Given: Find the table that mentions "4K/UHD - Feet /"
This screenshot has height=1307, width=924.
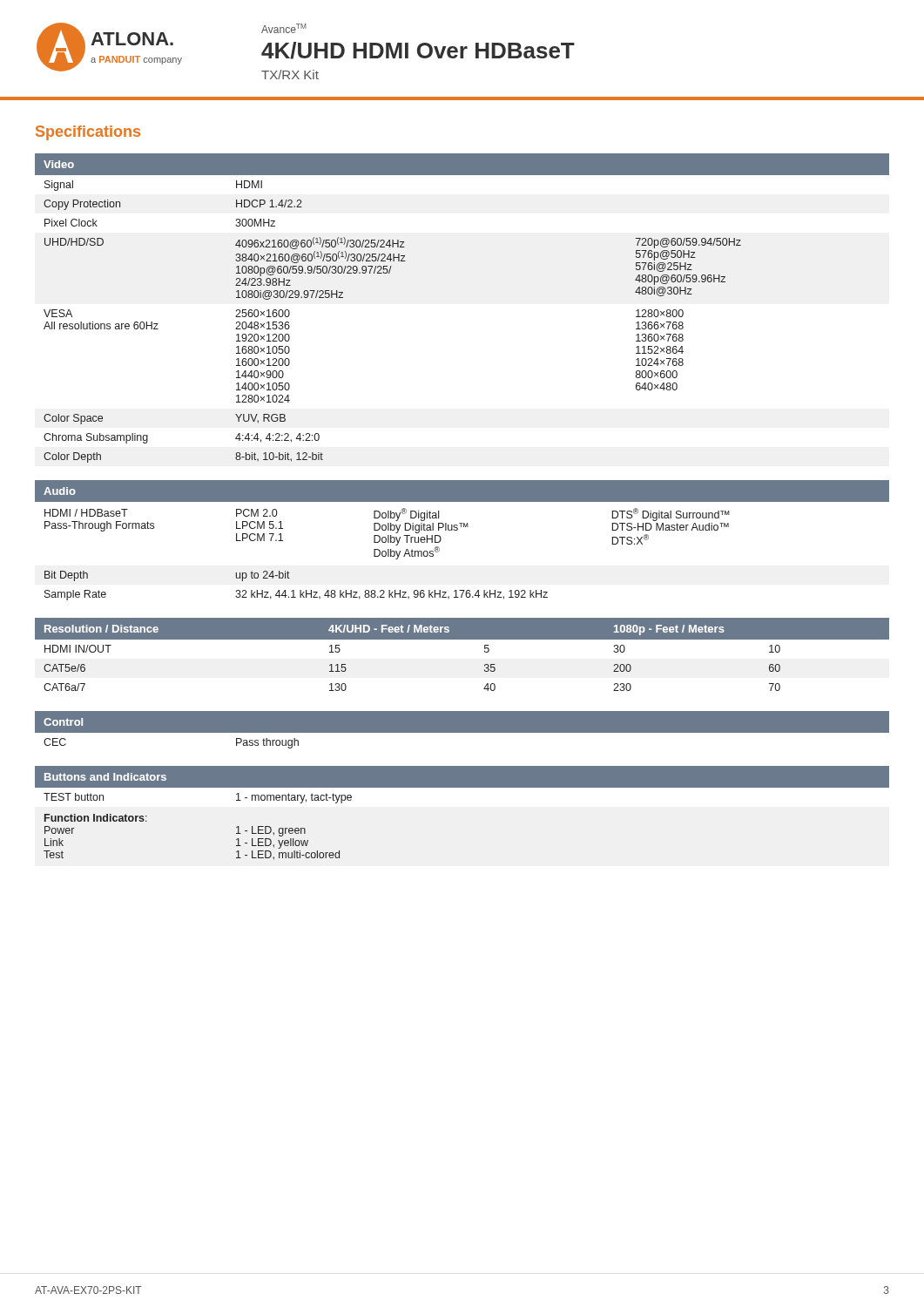Looking at the screenshot, I should click(x=462, y=657).
